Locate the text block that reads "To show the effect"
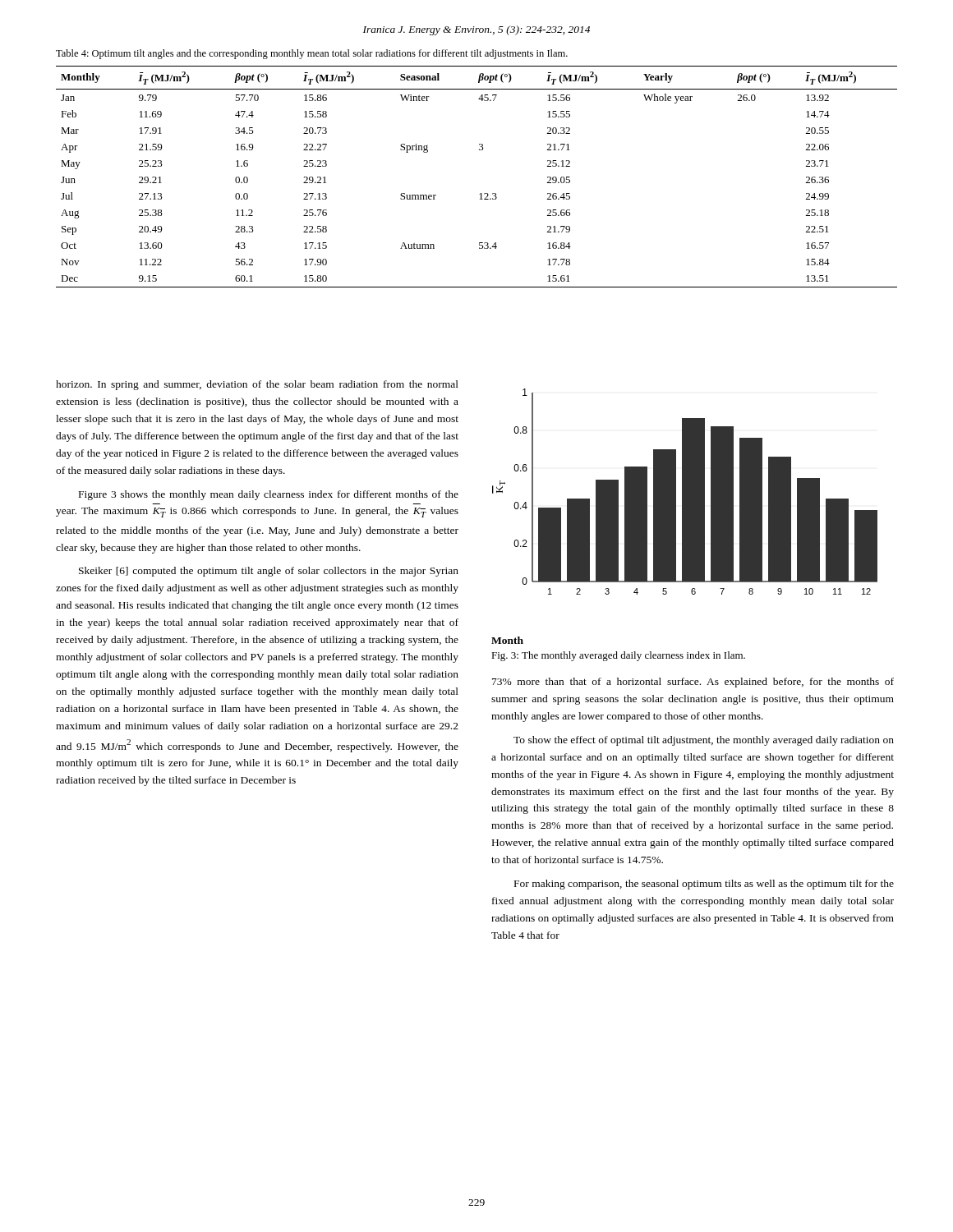Viewport: 953px width, 1232px height. 693,800
